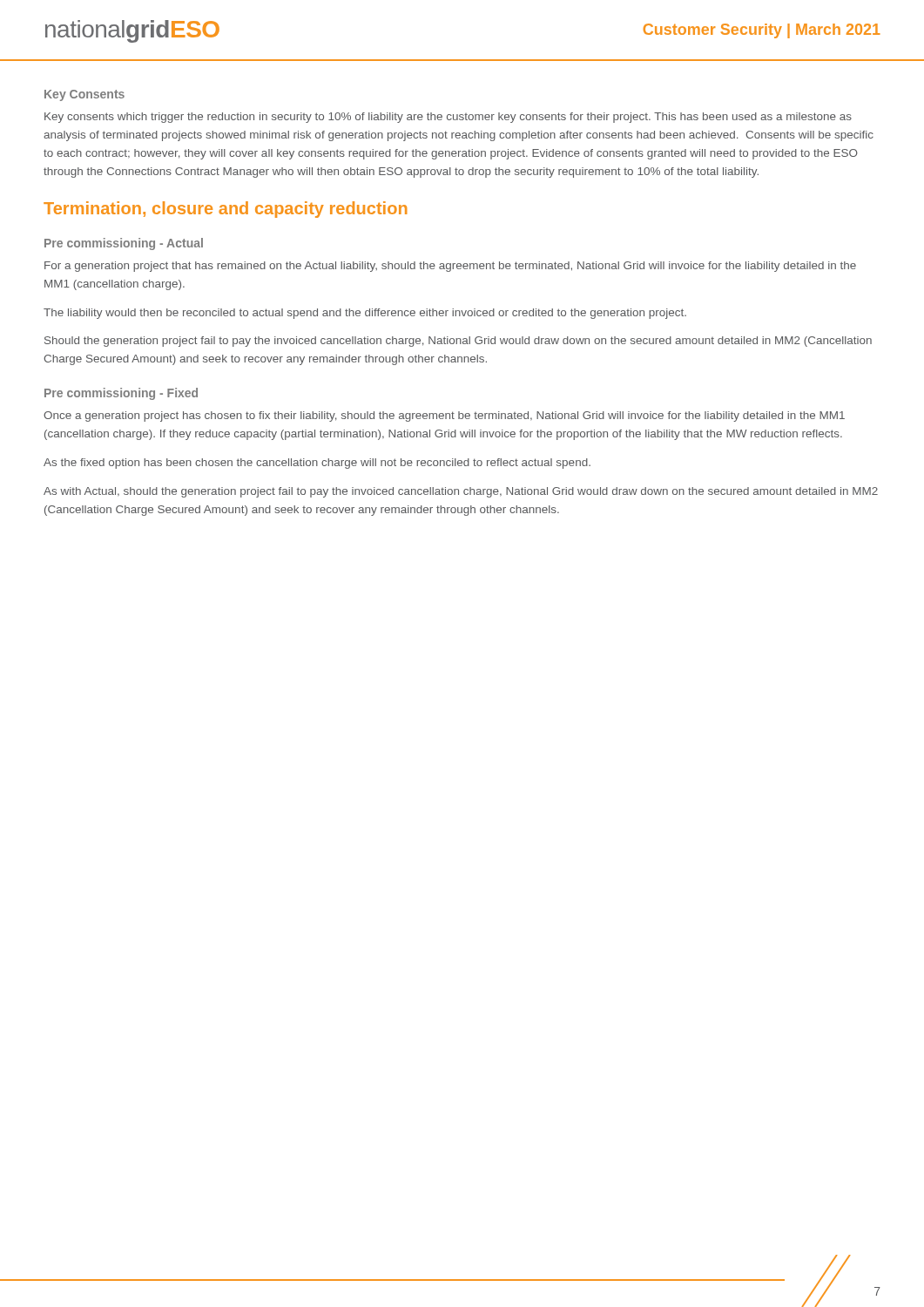Find the block on this page that starts "As the fixed"
924x1307 pixels.
coord(317,462)
